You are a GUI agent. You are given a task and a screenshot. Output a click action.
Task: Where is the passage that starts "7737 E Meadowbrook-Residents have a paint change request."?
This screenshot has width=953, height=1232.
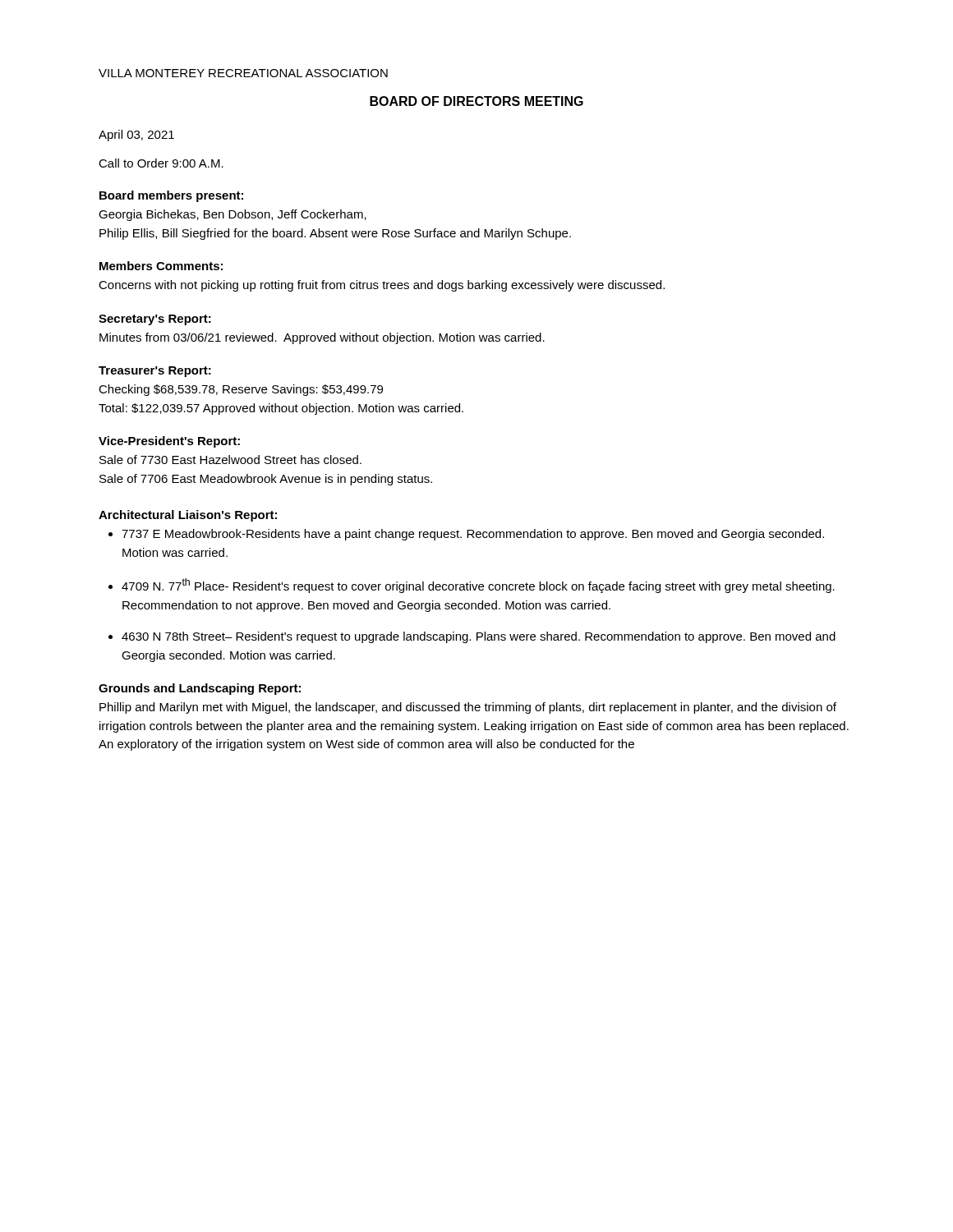pos(473,543)
